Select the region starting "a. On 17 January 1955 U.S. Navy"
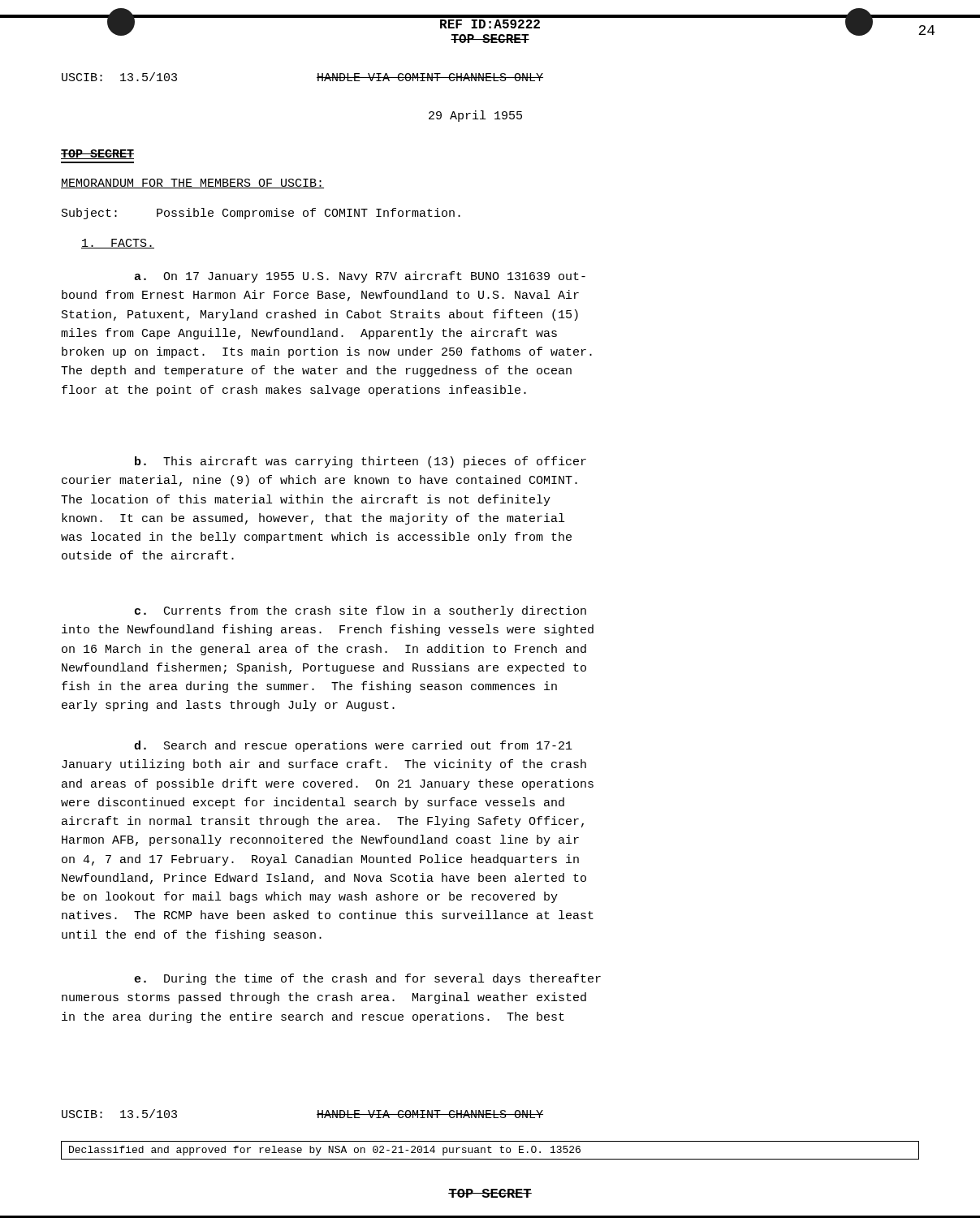Image resolution: width=980 pixels, height=1218 pixels. point(328,334)
